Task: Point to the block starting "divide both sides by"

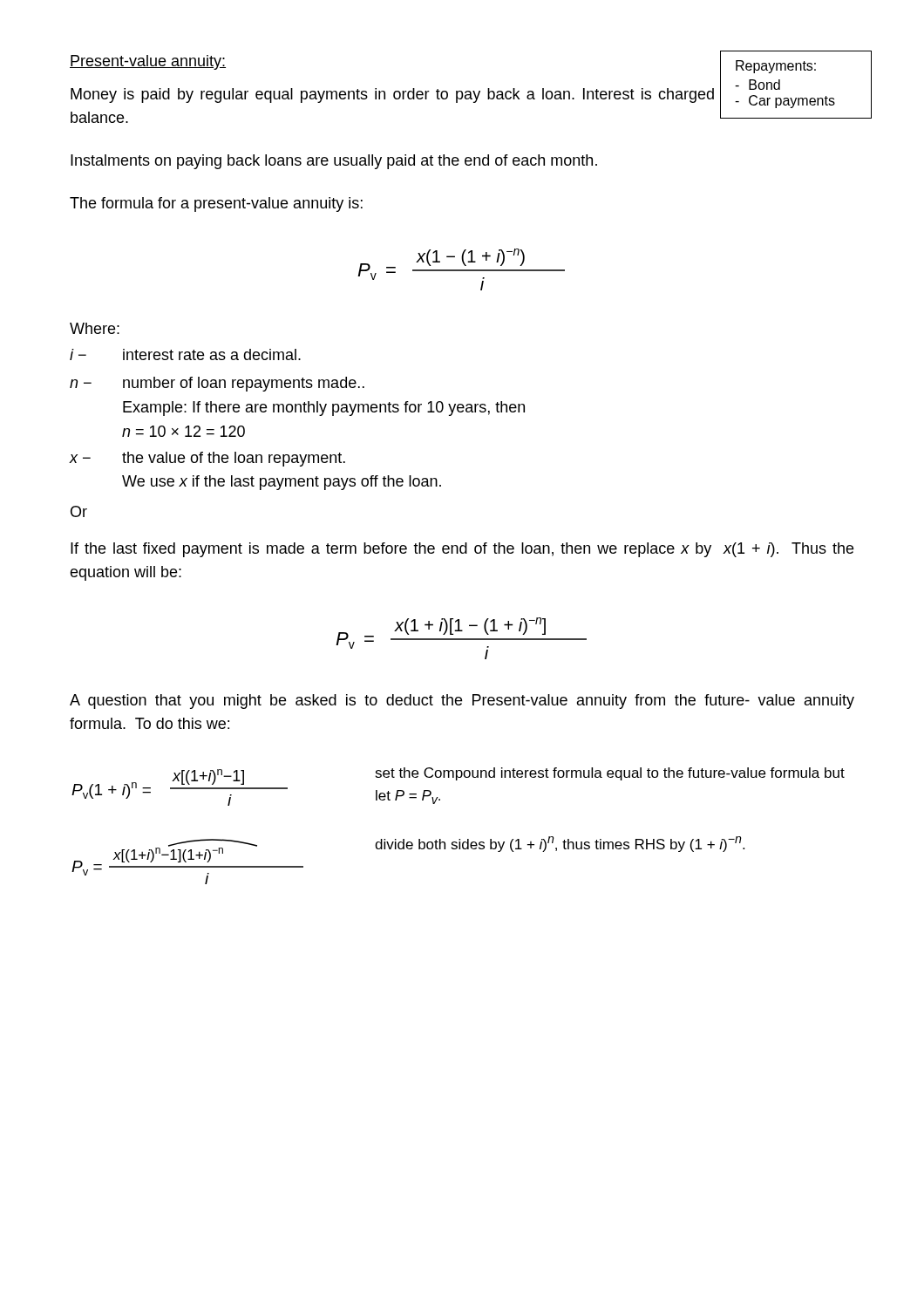Action: click(560, 842)
